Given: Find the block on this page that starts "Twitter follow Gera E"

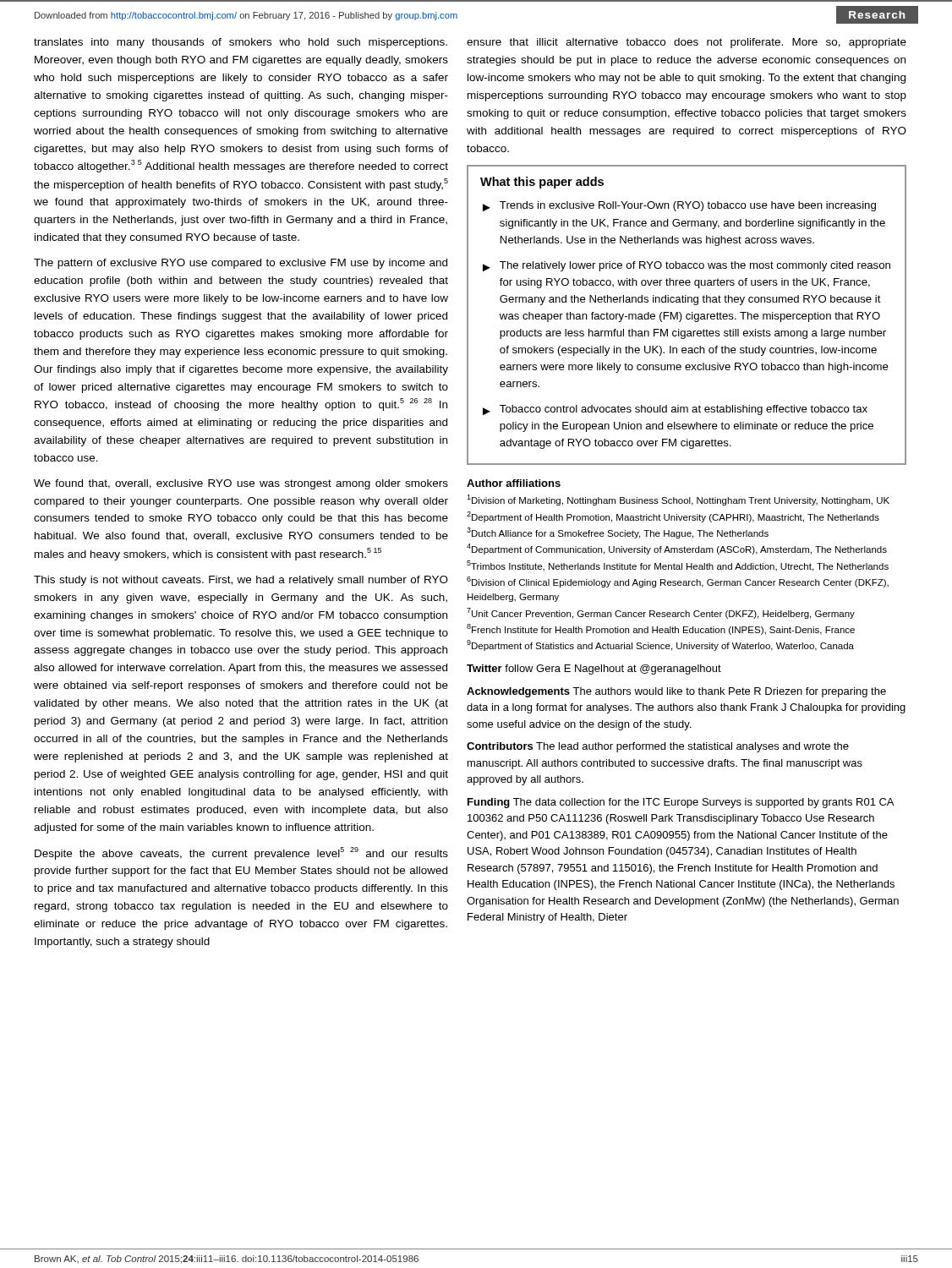Looking at the screenshot, I should 594,669.
